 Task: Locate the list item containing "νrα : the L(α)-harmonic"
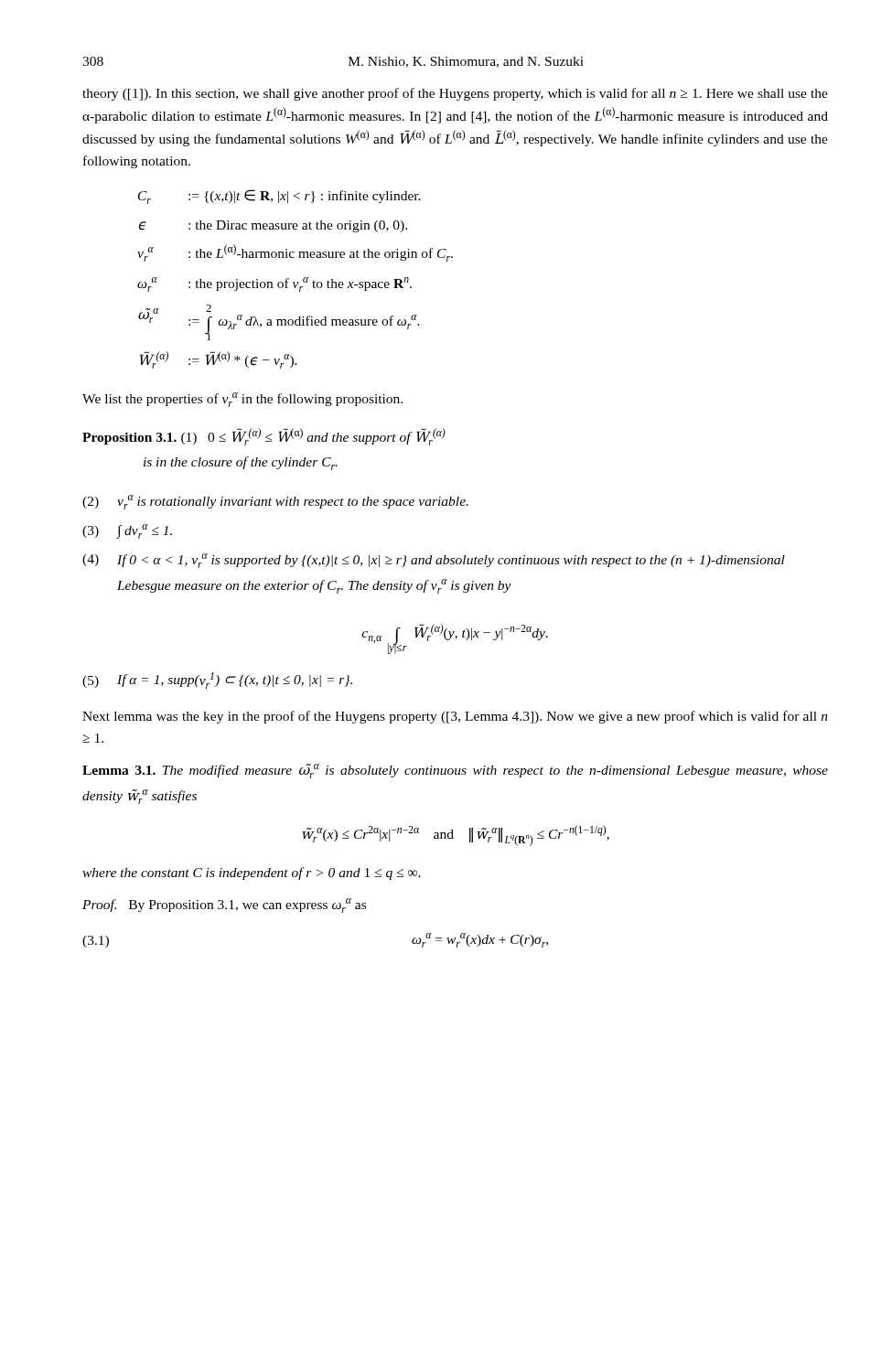[x=295, y=253]
